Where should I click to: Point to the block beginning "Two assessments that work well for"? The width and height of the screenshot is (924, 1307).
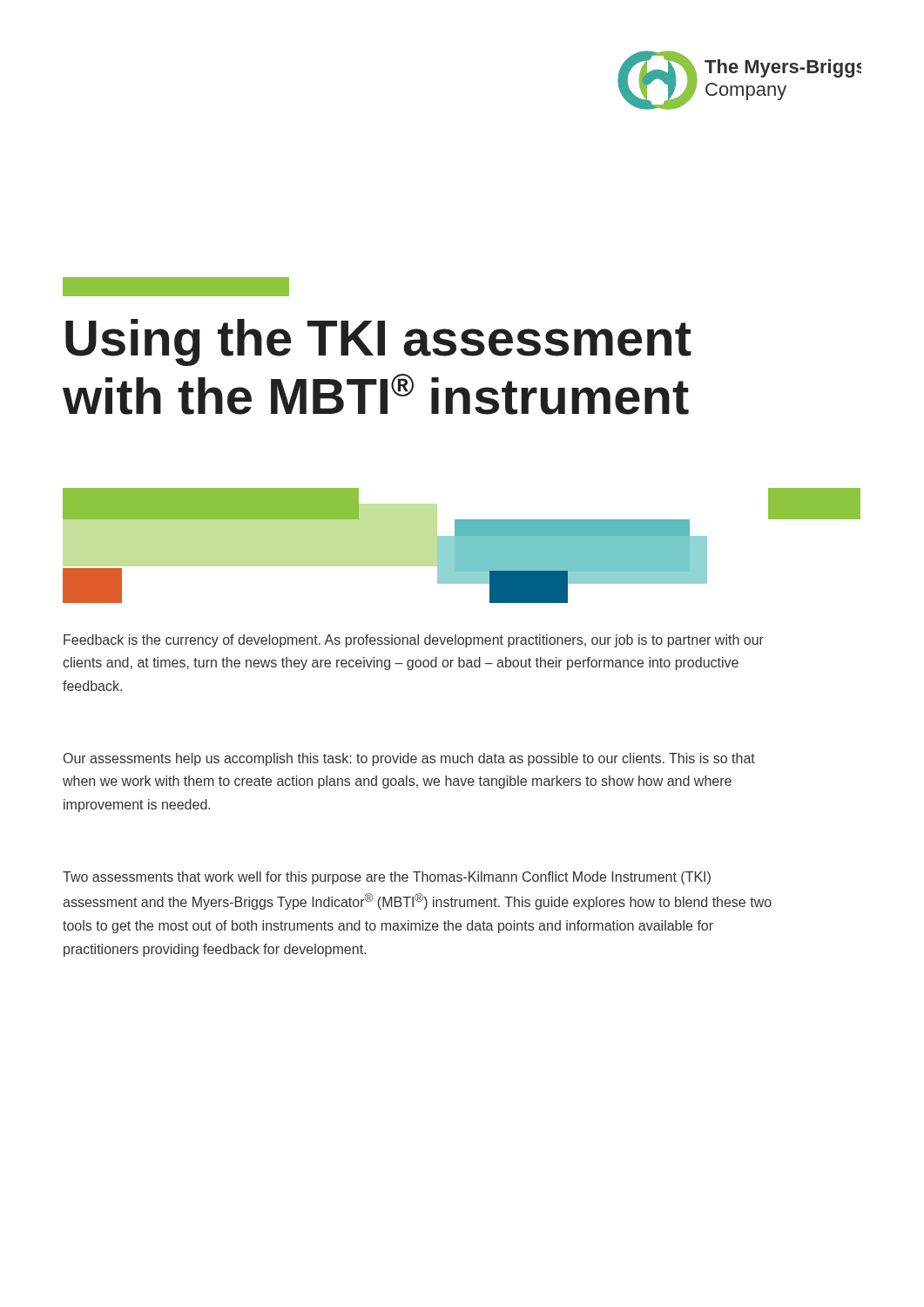420,914
